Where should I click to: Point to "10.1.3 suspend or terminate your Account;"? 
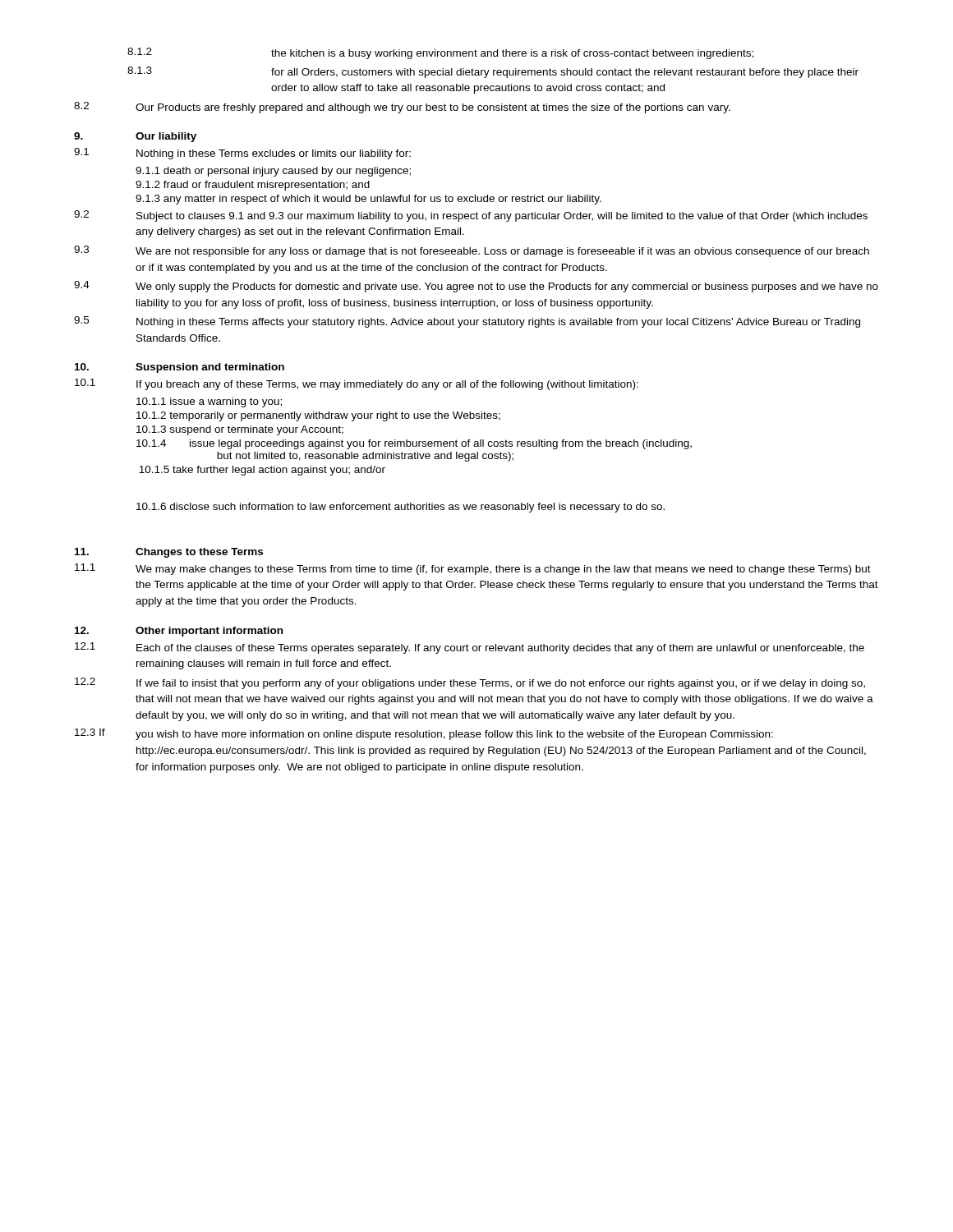coord(240,429)
